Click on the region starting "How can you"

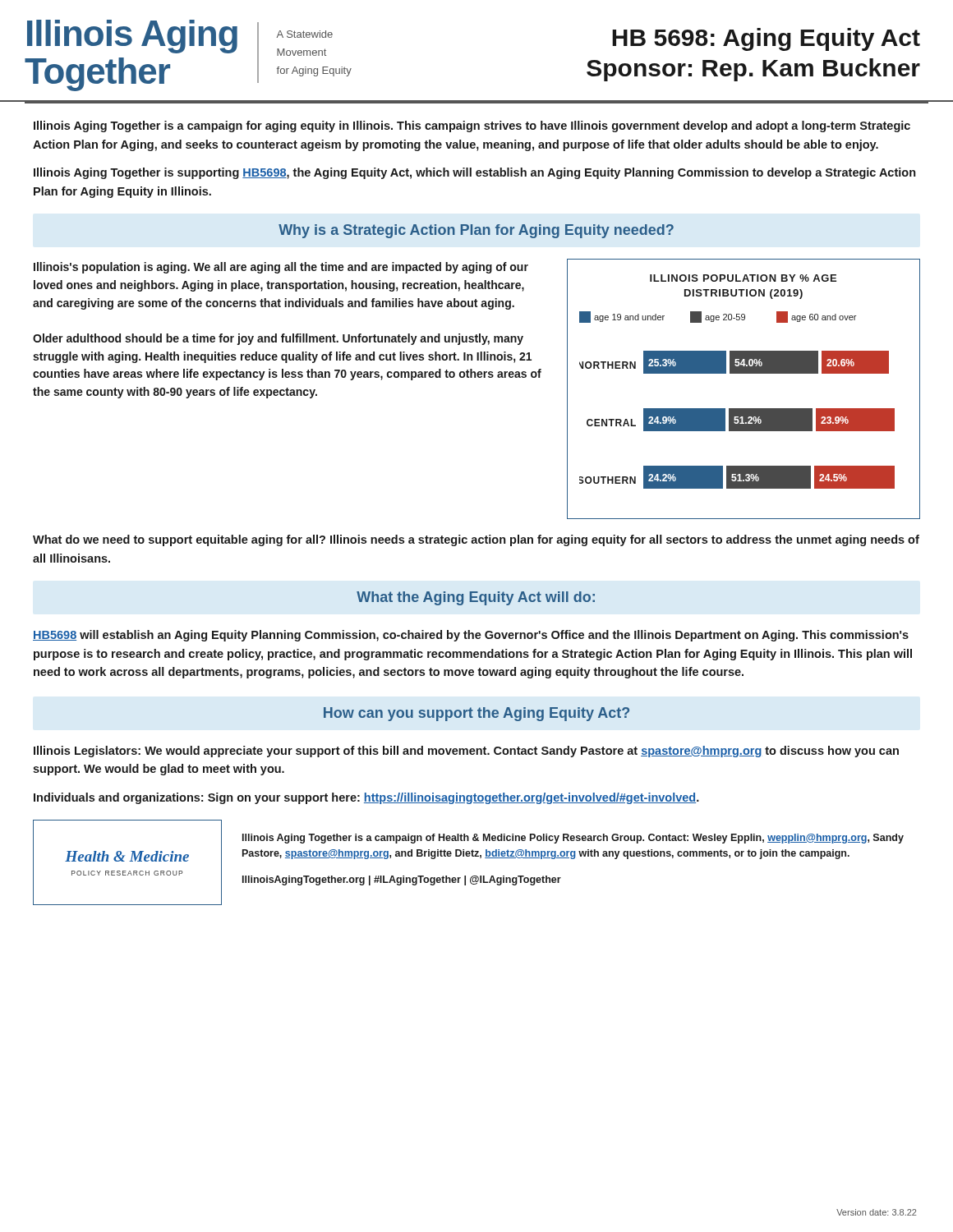(x=476, y=713)
